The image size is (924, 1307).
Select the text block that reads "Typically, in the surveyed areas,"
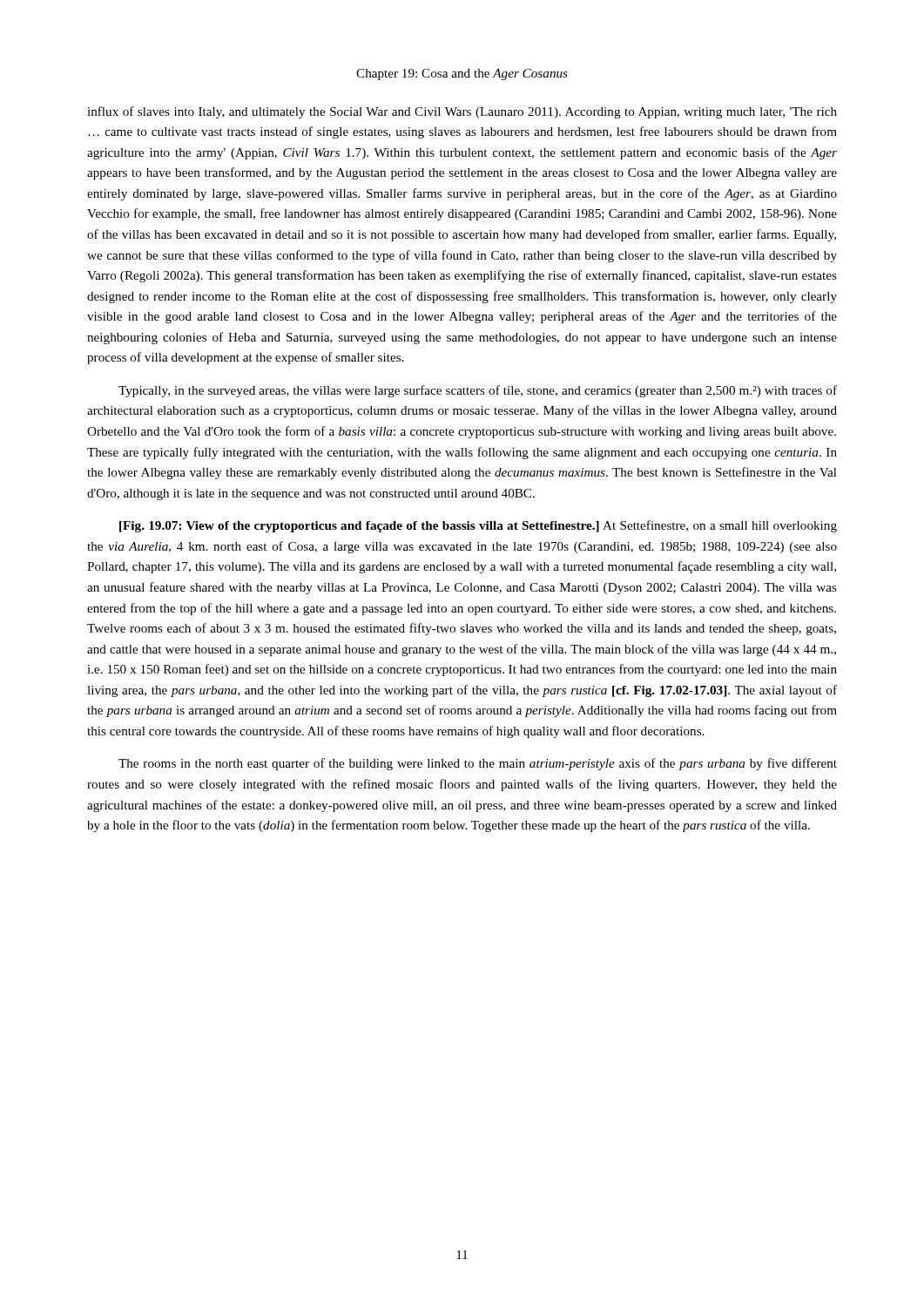click(462, 441)
